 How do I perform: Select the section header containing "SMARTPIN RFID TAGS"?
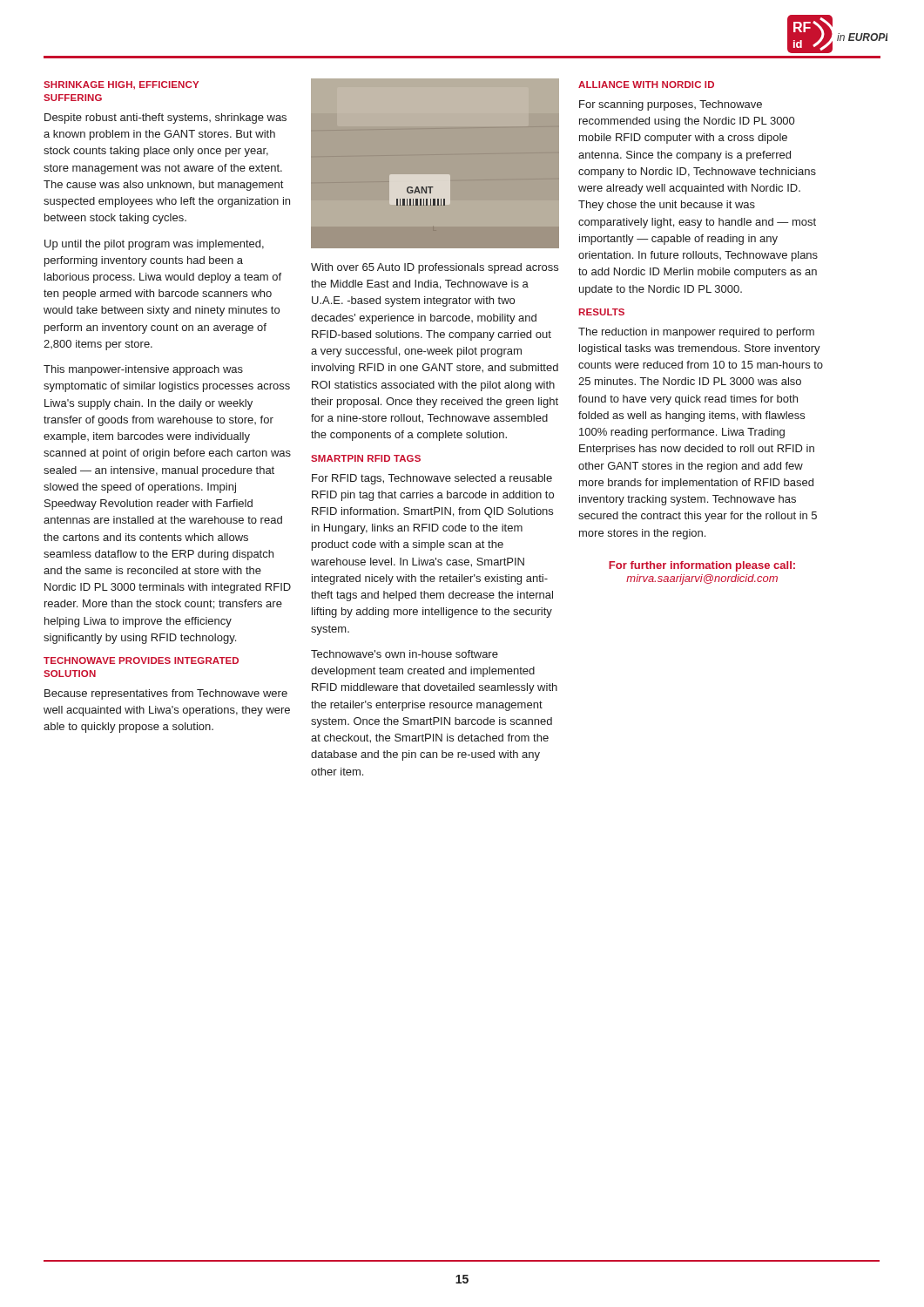[366, 458]
